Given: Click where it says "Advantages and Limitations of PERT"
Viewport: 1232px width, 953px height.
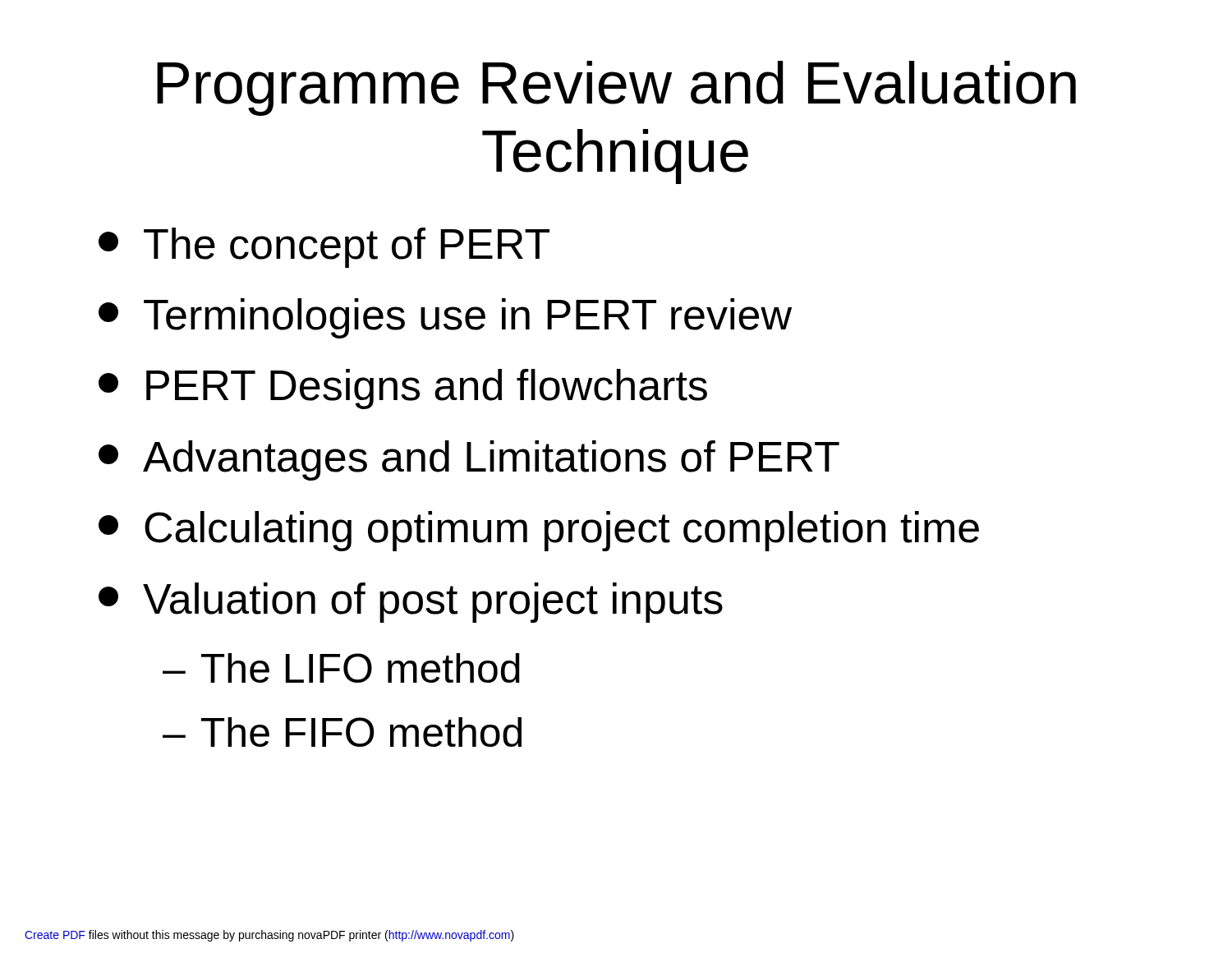Looking at the screenshot, I should tap(469, 457).
